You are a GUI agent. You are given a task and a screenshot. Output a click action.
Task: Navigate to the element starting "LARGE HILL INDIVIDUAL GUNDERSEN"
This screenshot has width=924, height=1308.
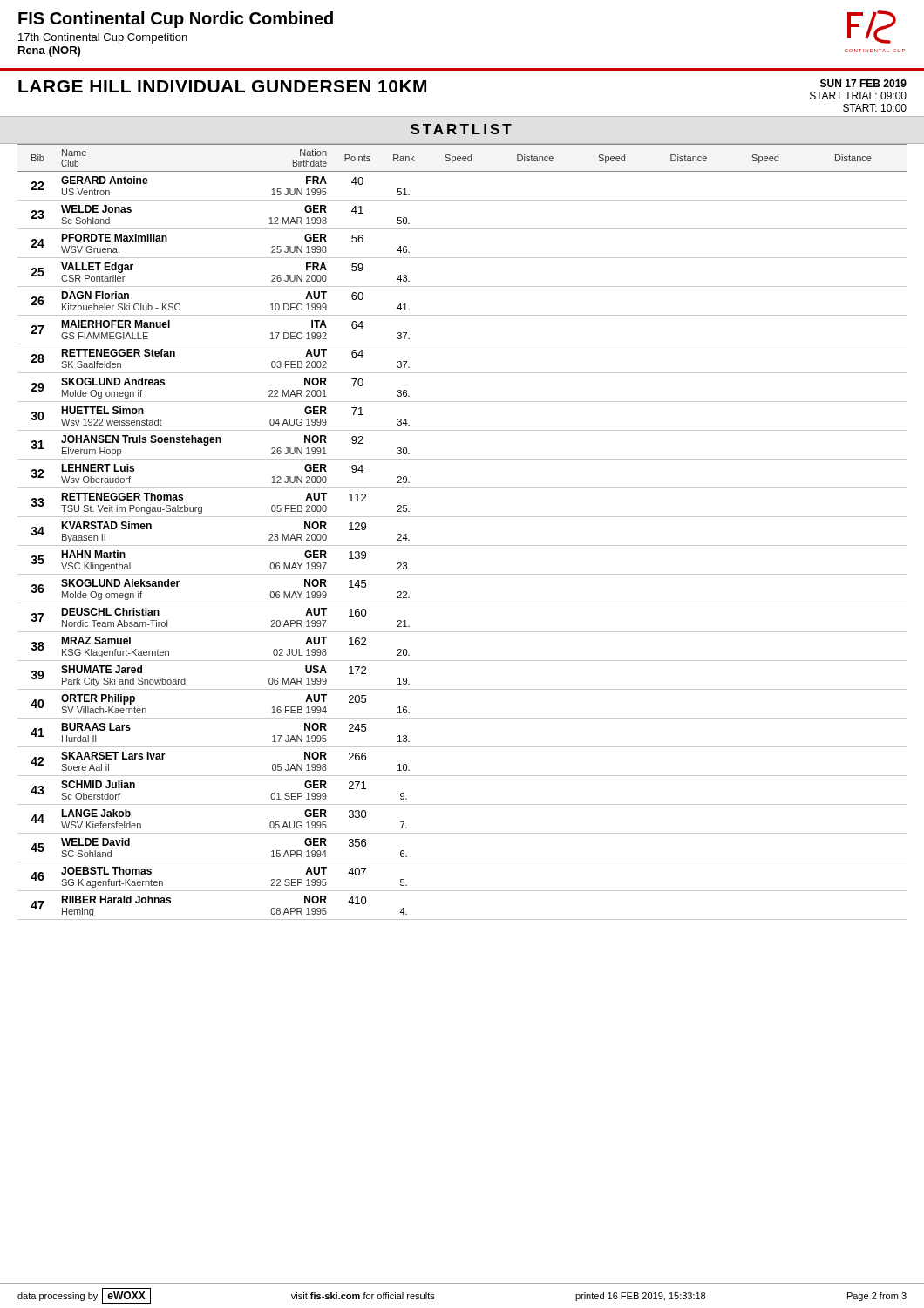coord(223,86)
